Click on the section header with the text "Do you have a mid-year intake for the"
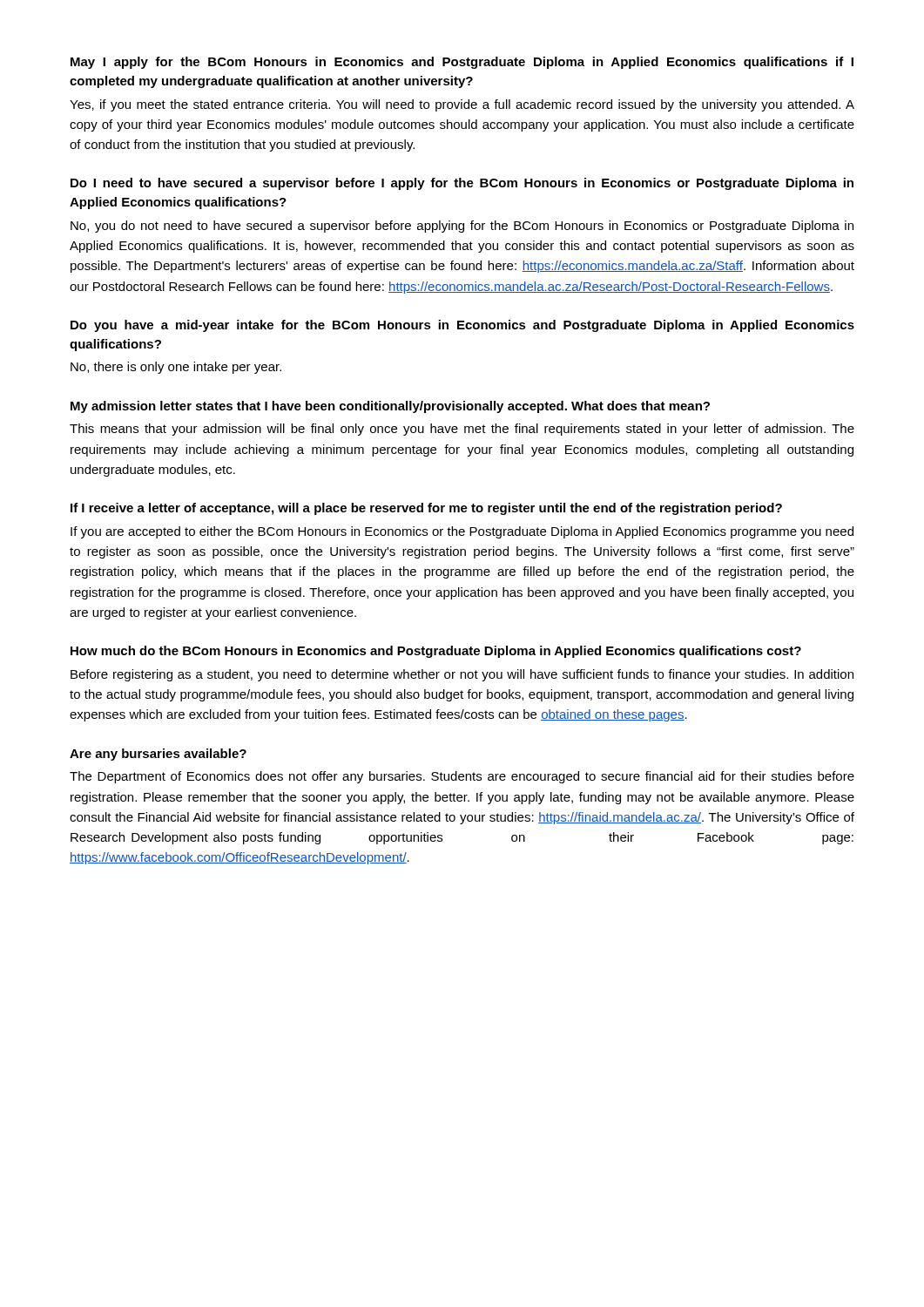This screenshot has height=1307, width=924. click(462, 334)
